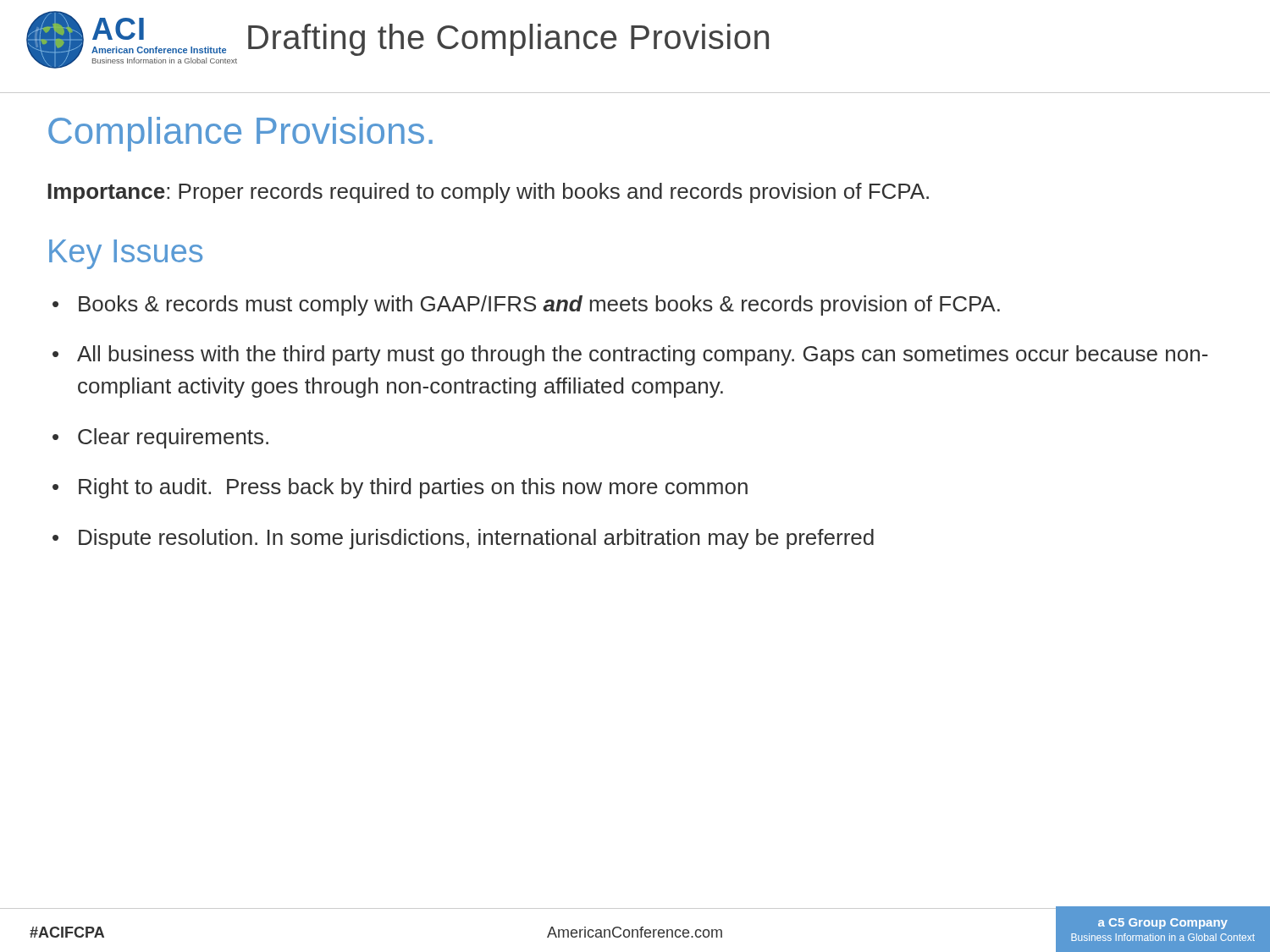Image resolution: width=1270 pixels, height=952 pixels.
Task: Find the list item that says "Right to audit. Press back by third parties"
Action: click(413, 487)
